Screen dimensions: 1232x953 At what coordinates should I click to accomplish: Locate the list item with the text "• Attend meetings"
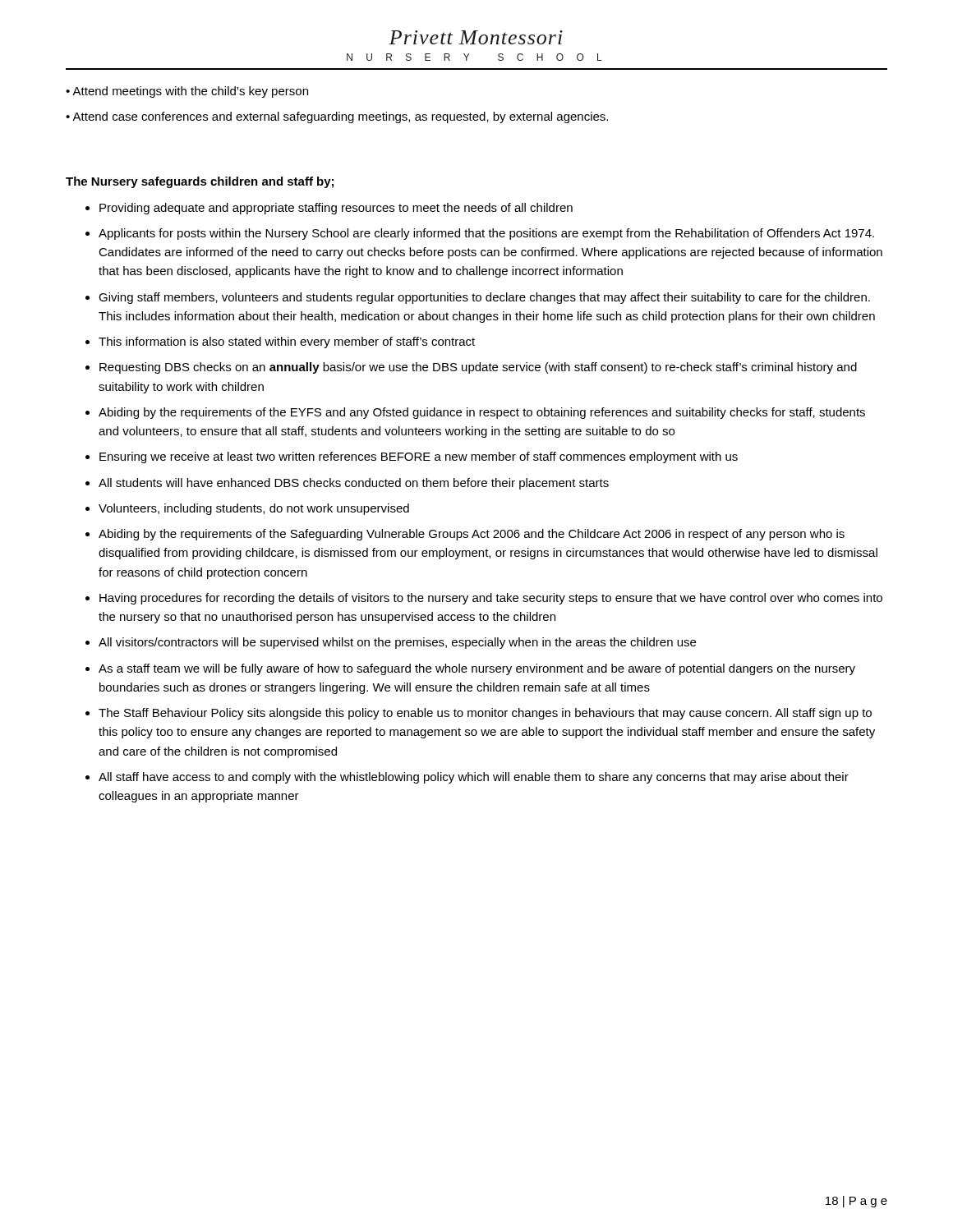(187, 91)
